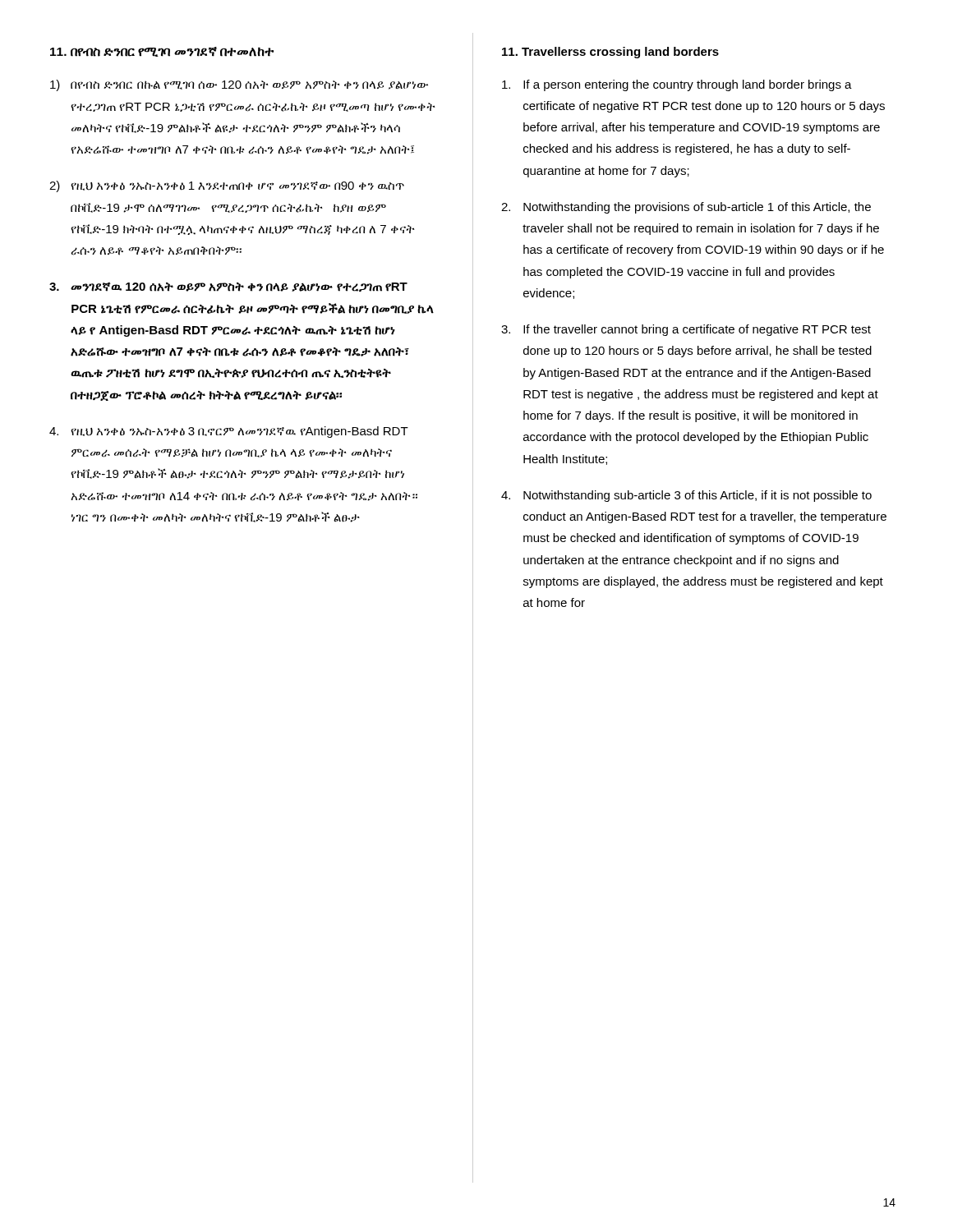Click on the list item with the text "2) የዚህ አንቀፅ ንኡስ-አንቀፅ 1 እንደተጠበቀ ሆኖ መንገደኛው"
Screen dimensions: 1232x953
243,218
